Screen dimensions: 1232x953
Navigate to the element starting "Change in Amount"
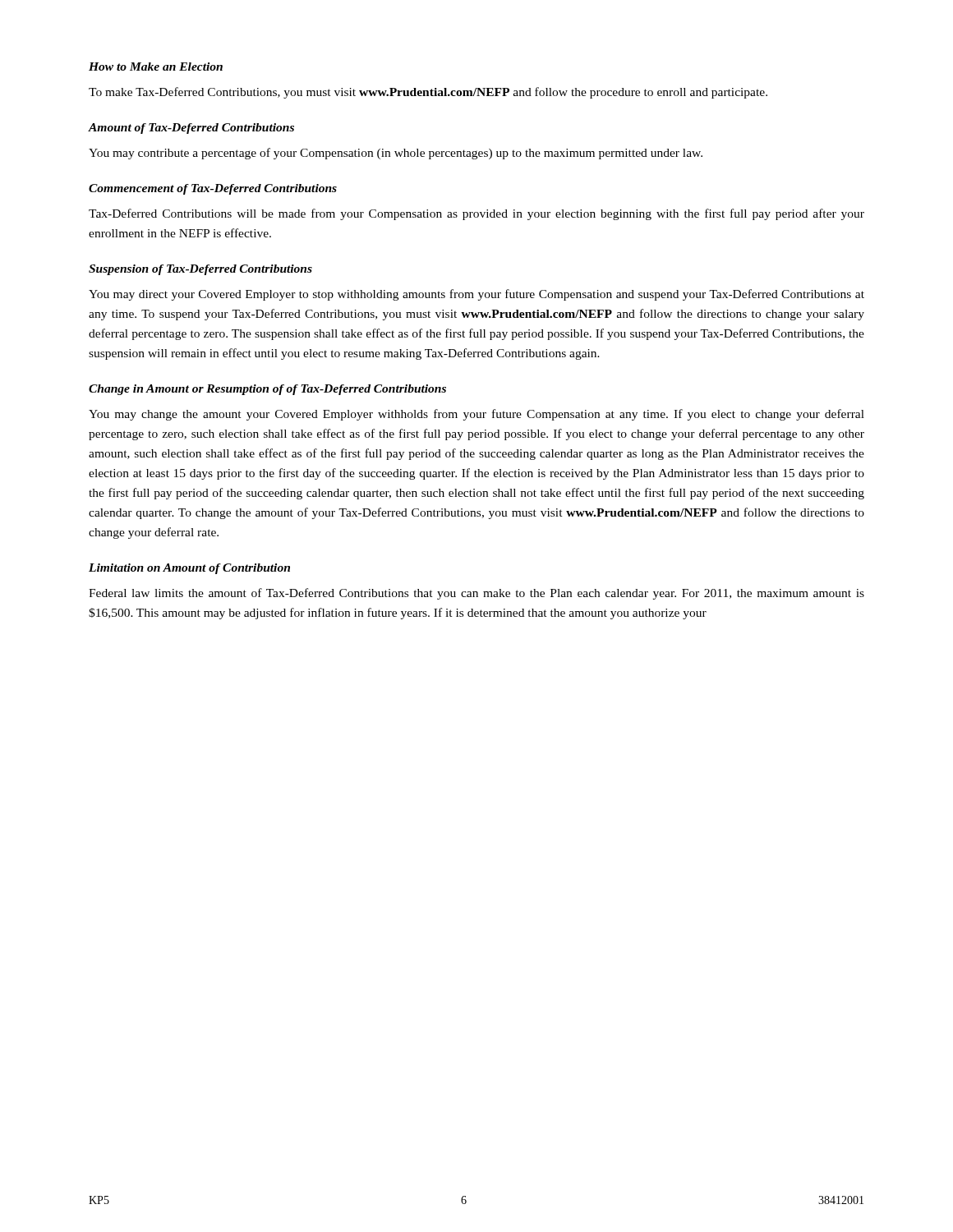coord(268,388)
